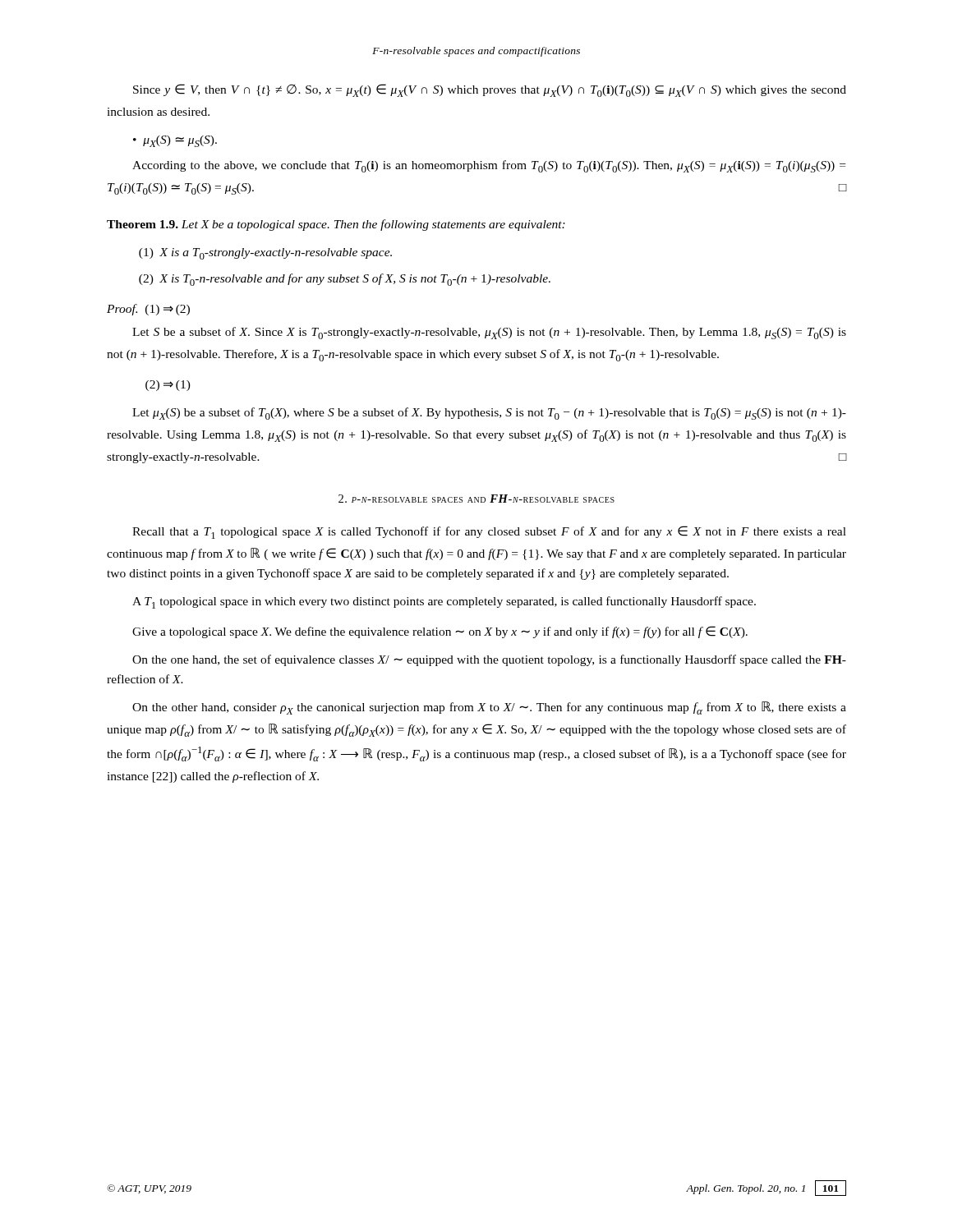The width and height of the screenshot is (953, 1232).
Task: Select the section header
Action: [x=476, y=499]
